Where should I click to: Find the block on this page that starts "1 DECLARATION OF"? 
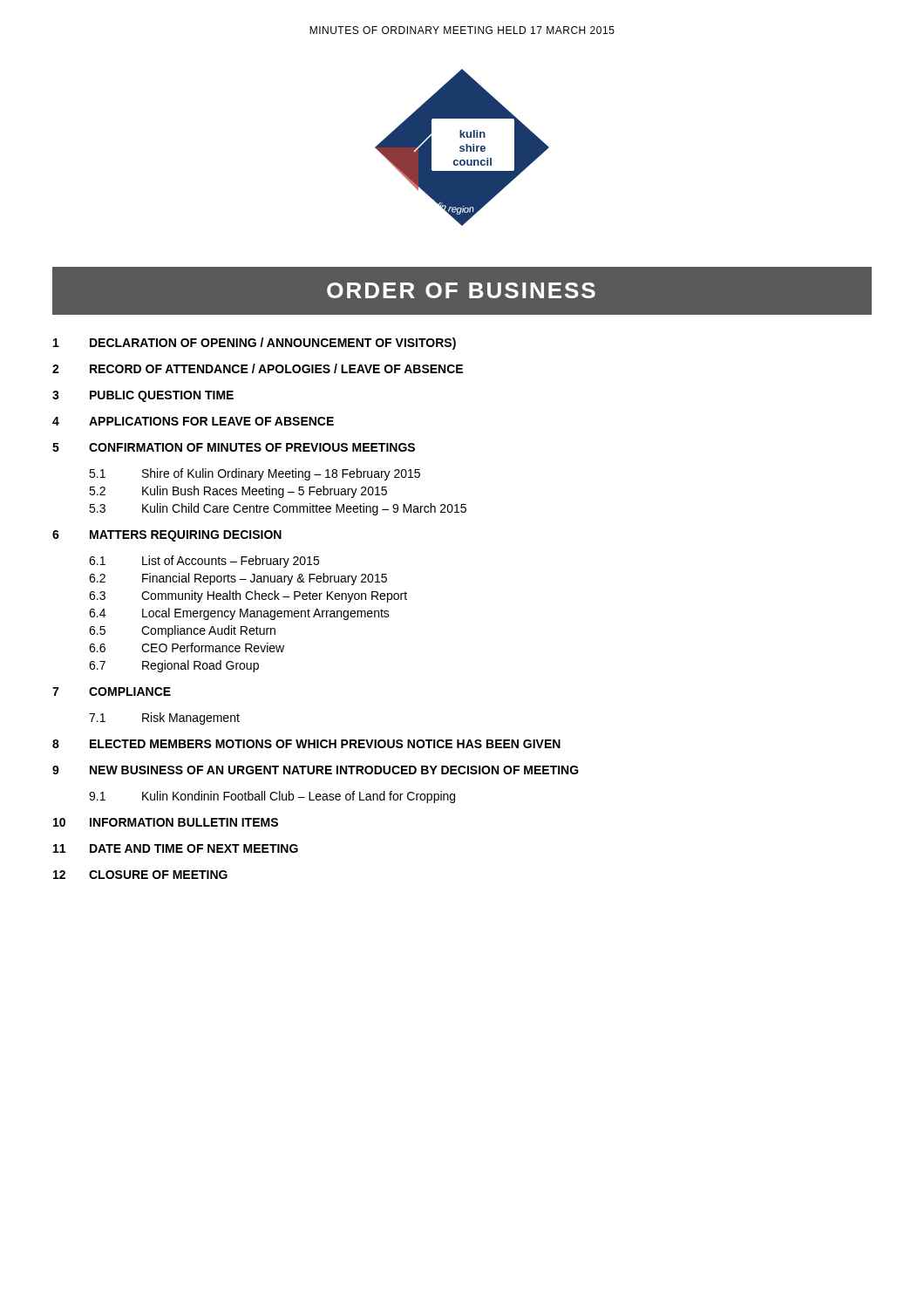click(462, 343)
